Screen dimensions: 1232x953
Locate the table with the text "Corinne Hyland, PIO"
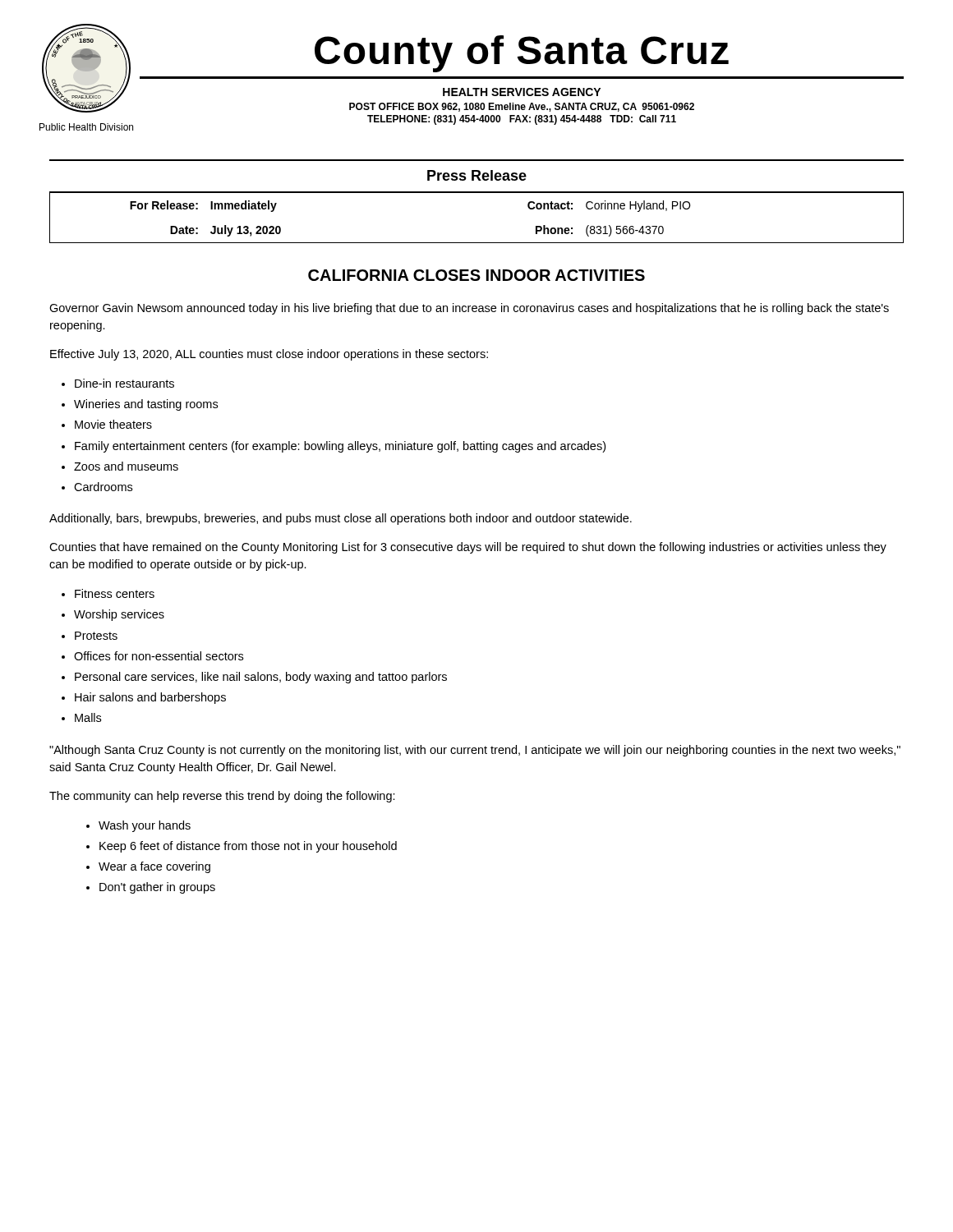(x=476, y=218)
